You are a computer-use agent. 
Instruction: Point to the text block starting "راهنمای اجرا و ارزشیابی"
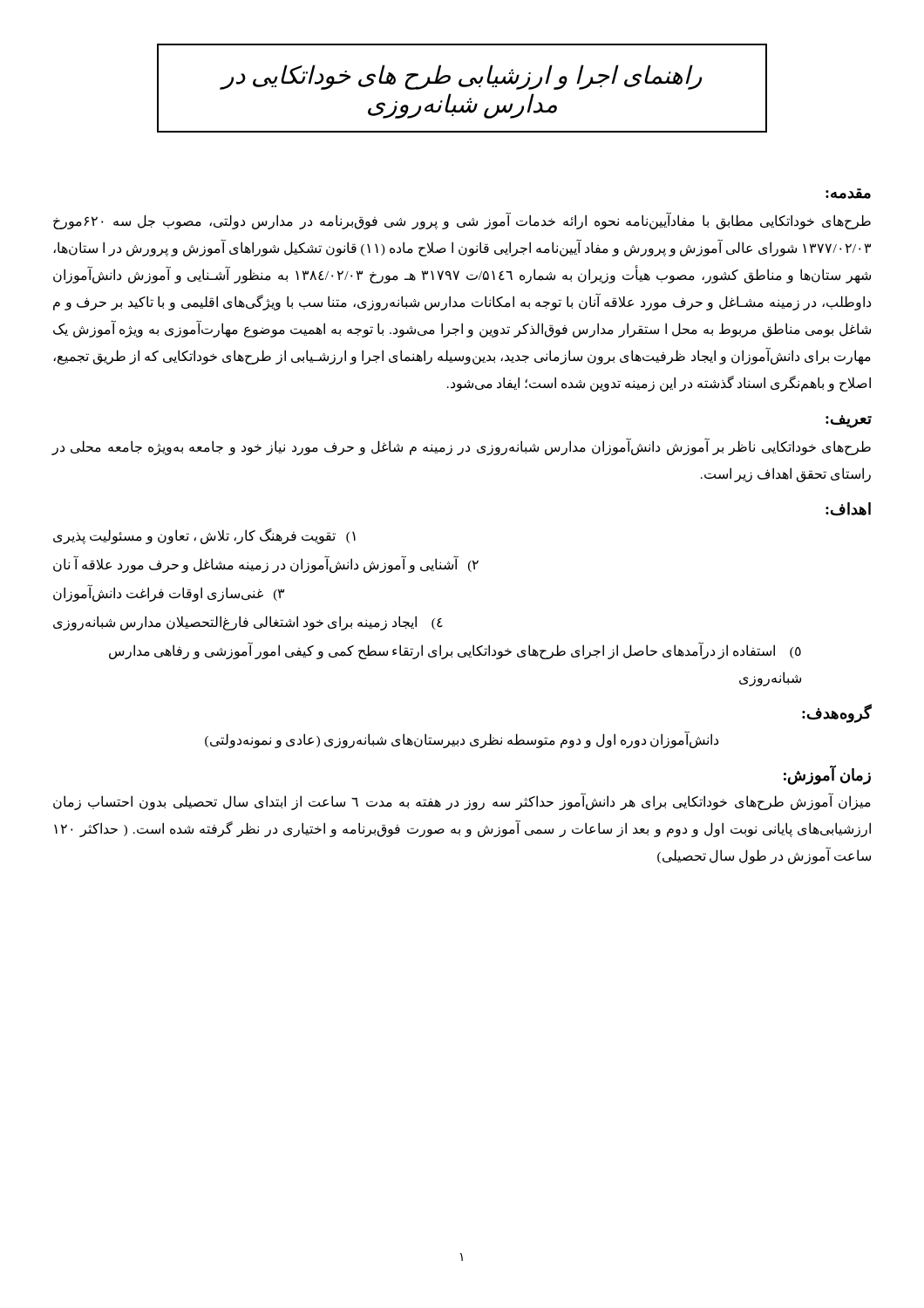click(x=462, y=88)
